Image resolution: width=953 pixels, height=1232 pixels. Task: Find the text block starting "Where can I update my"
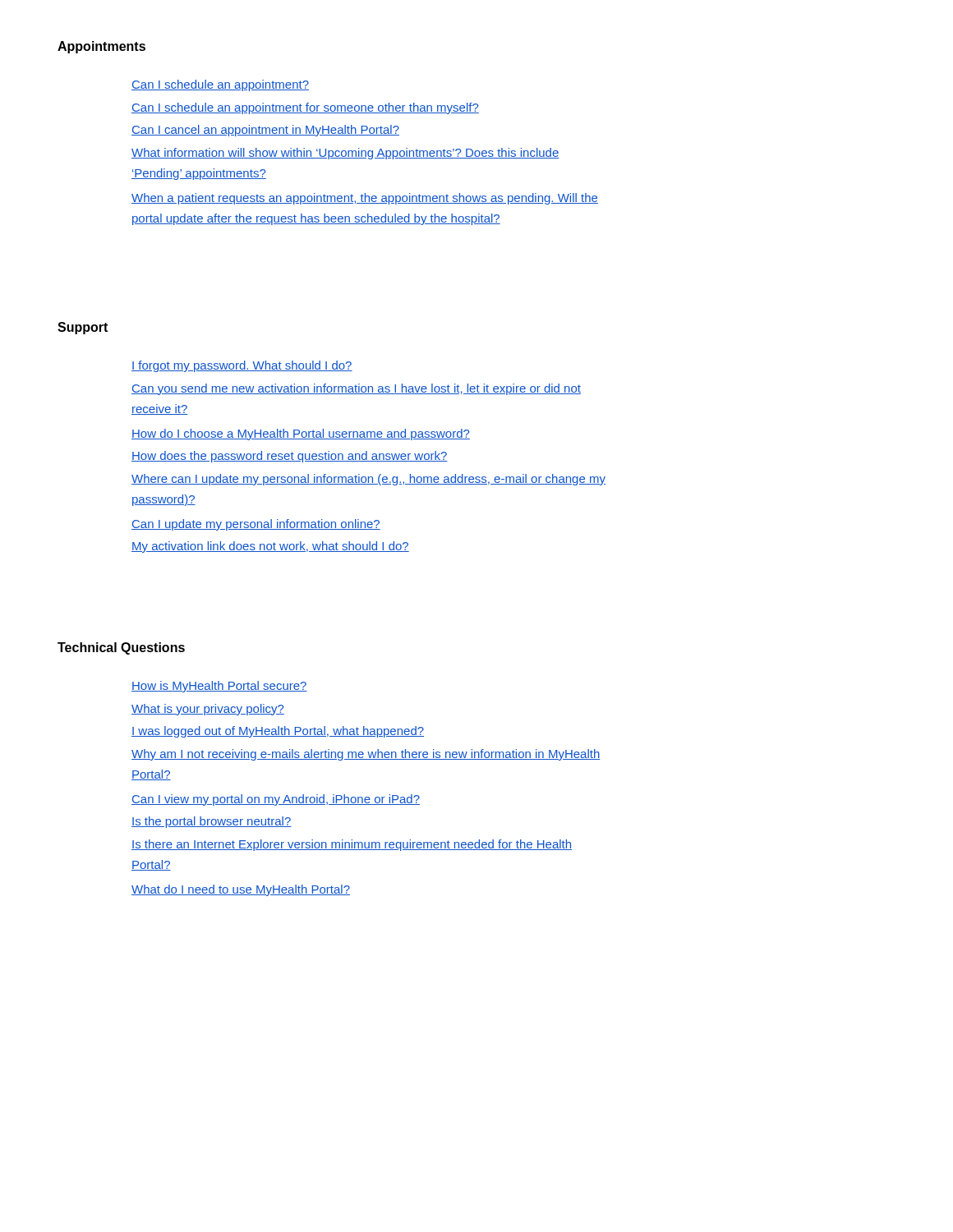(x=505, y=489)
